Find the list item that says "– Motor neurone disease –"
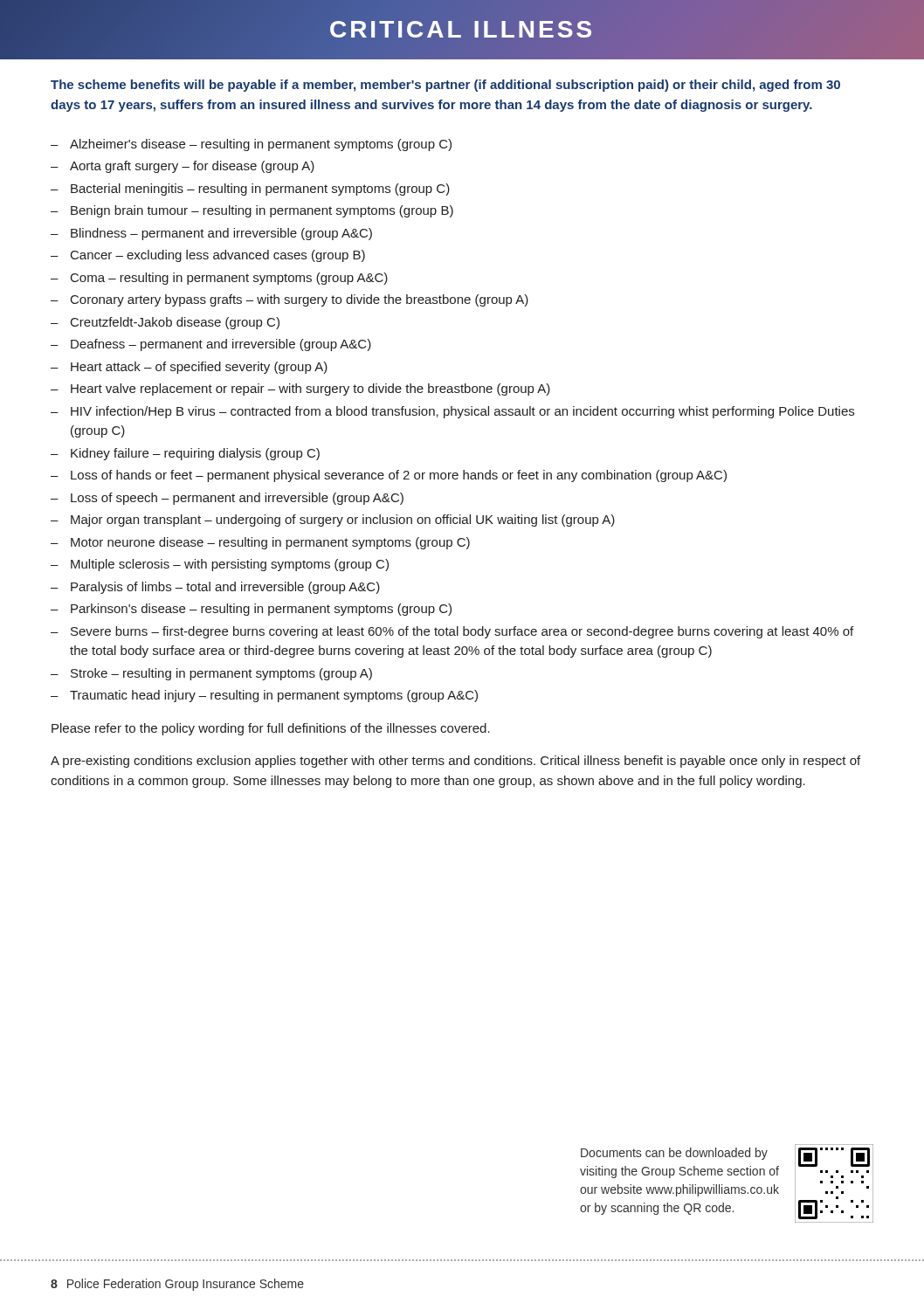The image size is (924, 1310). pyautogui.click(x=462, y=542)
